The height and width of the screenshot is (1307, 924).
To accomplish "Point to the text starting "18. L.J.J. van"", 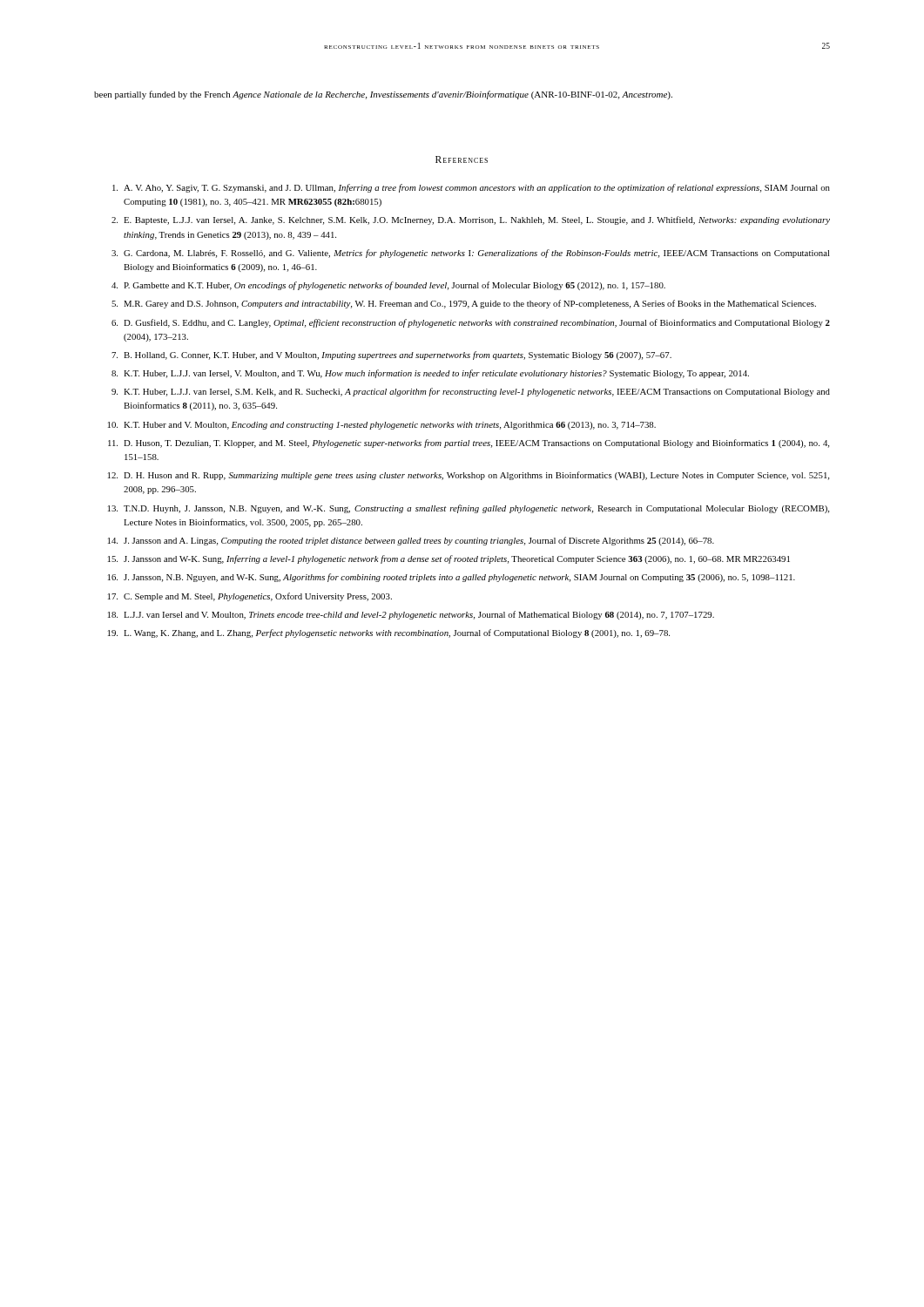I will click(462, 614).
